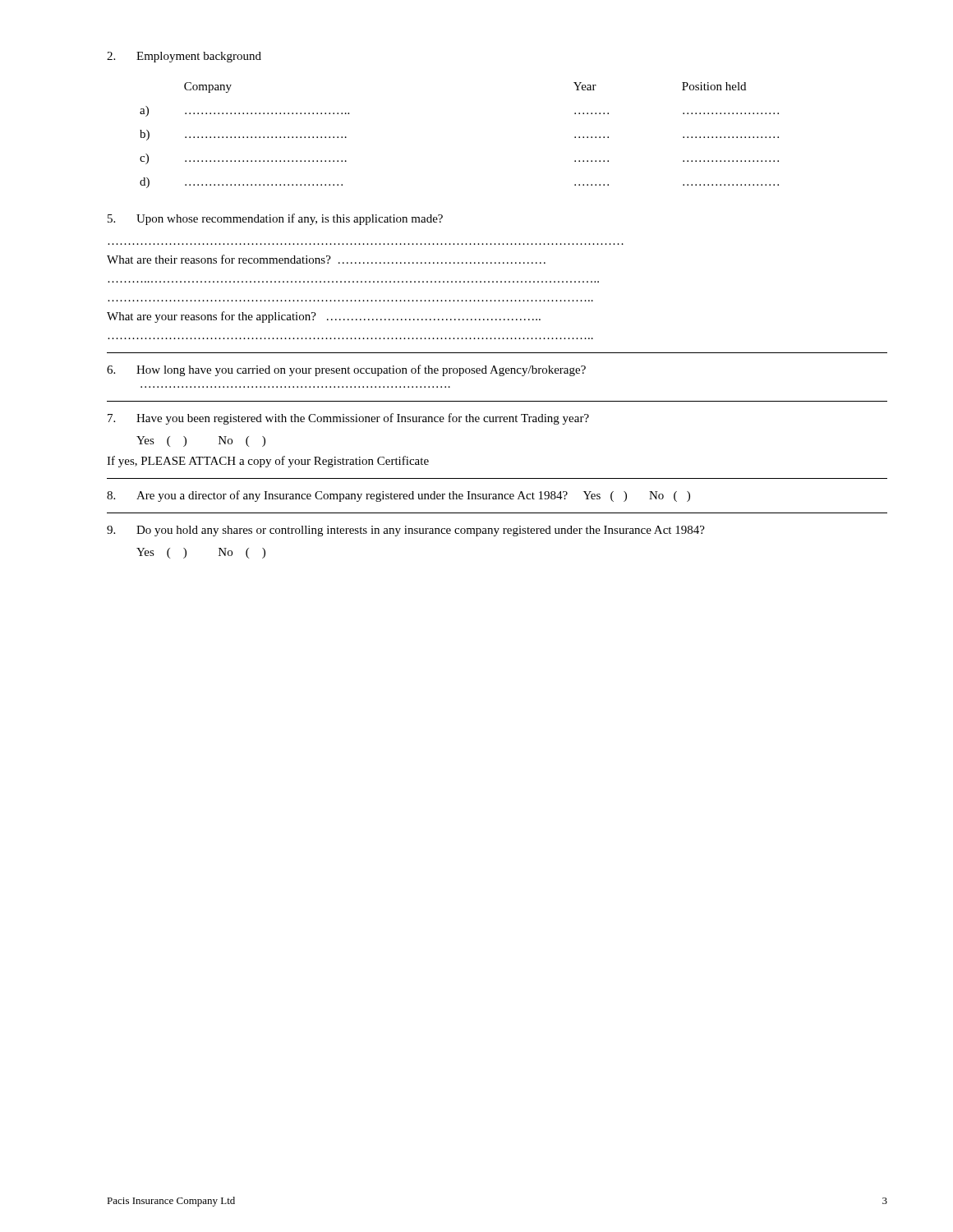This screenshot has height=1232, width=953.
Task: Find the block on this page that starts "7. Have you been registered with the"
Action: (348, 418)
